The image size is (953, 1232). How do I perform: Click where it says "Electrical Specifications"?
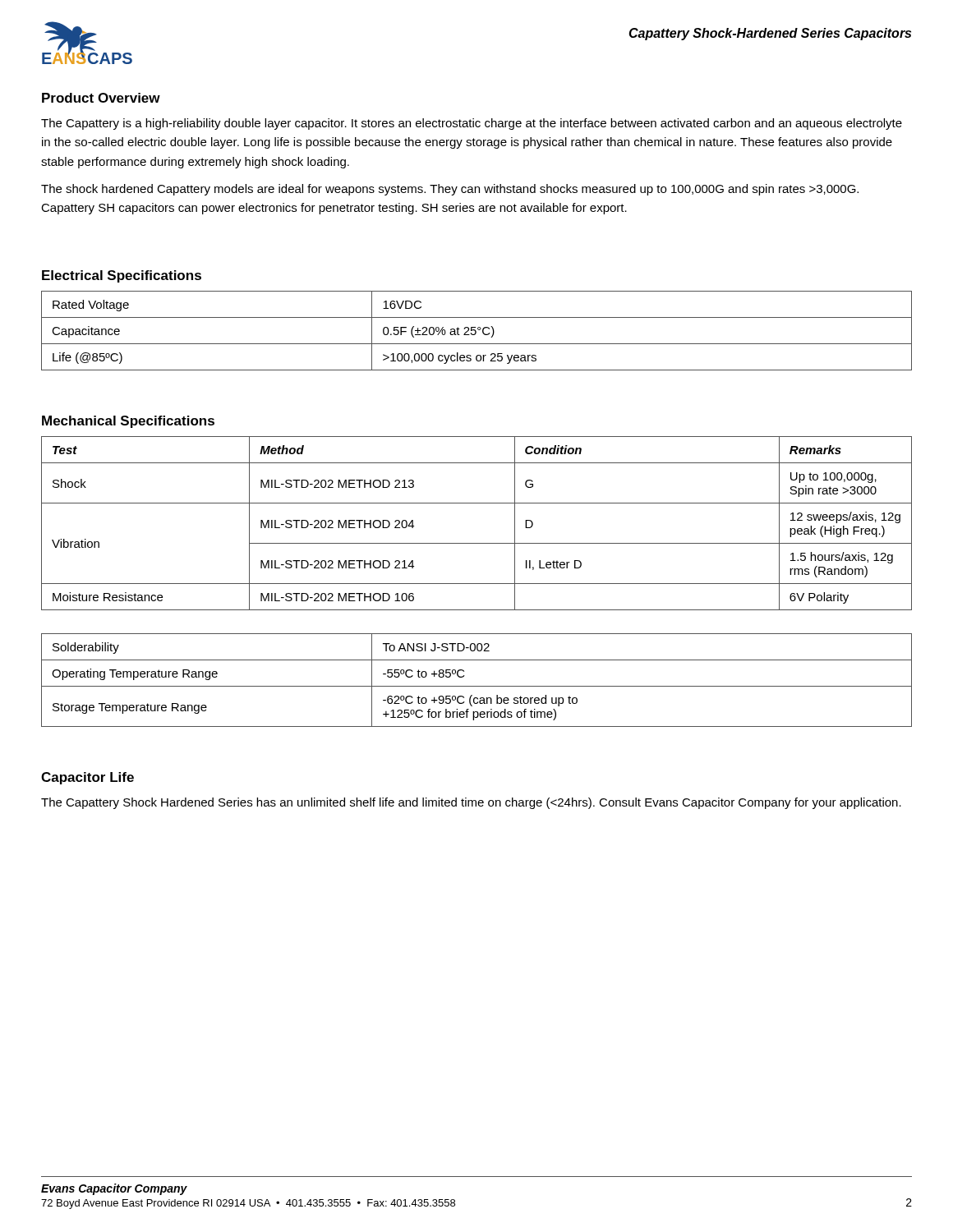pyautogui.click(x=121, y=276)
